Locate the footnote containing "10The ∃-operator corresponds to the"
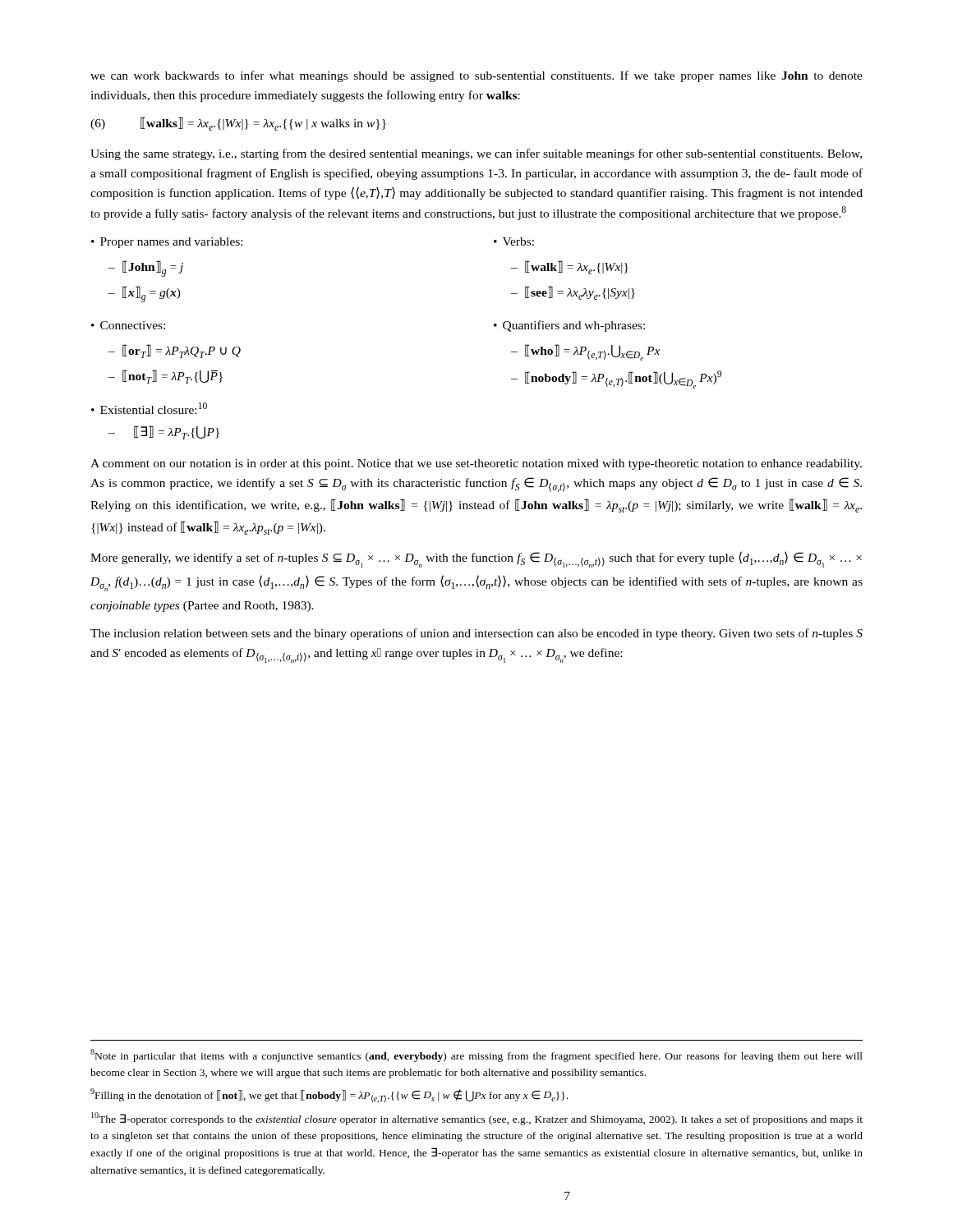The width and height of the screenshot is (953, 1232). point(476,1143)
